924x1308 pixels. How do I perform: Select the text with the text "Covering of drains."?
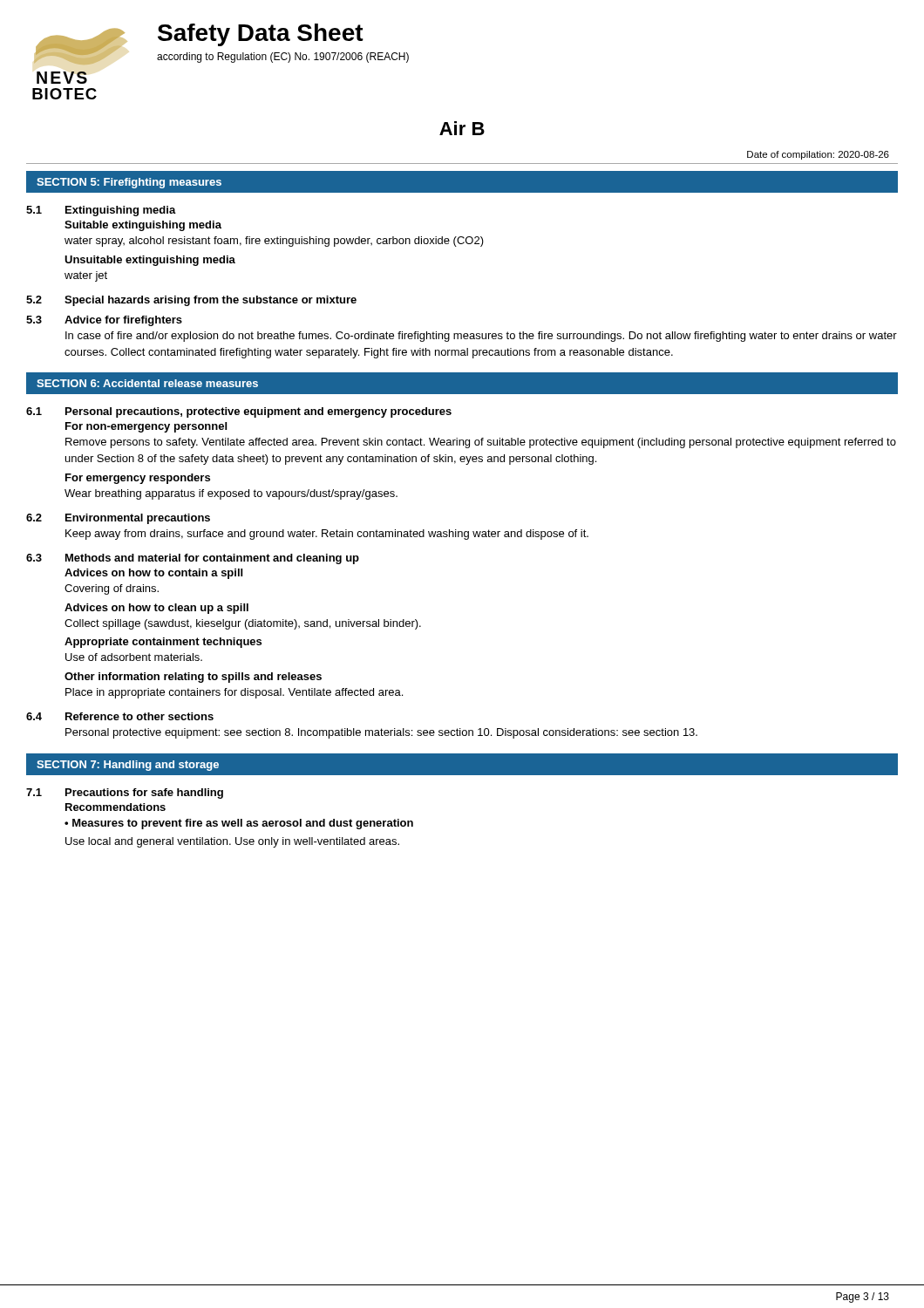click(112, 588)
